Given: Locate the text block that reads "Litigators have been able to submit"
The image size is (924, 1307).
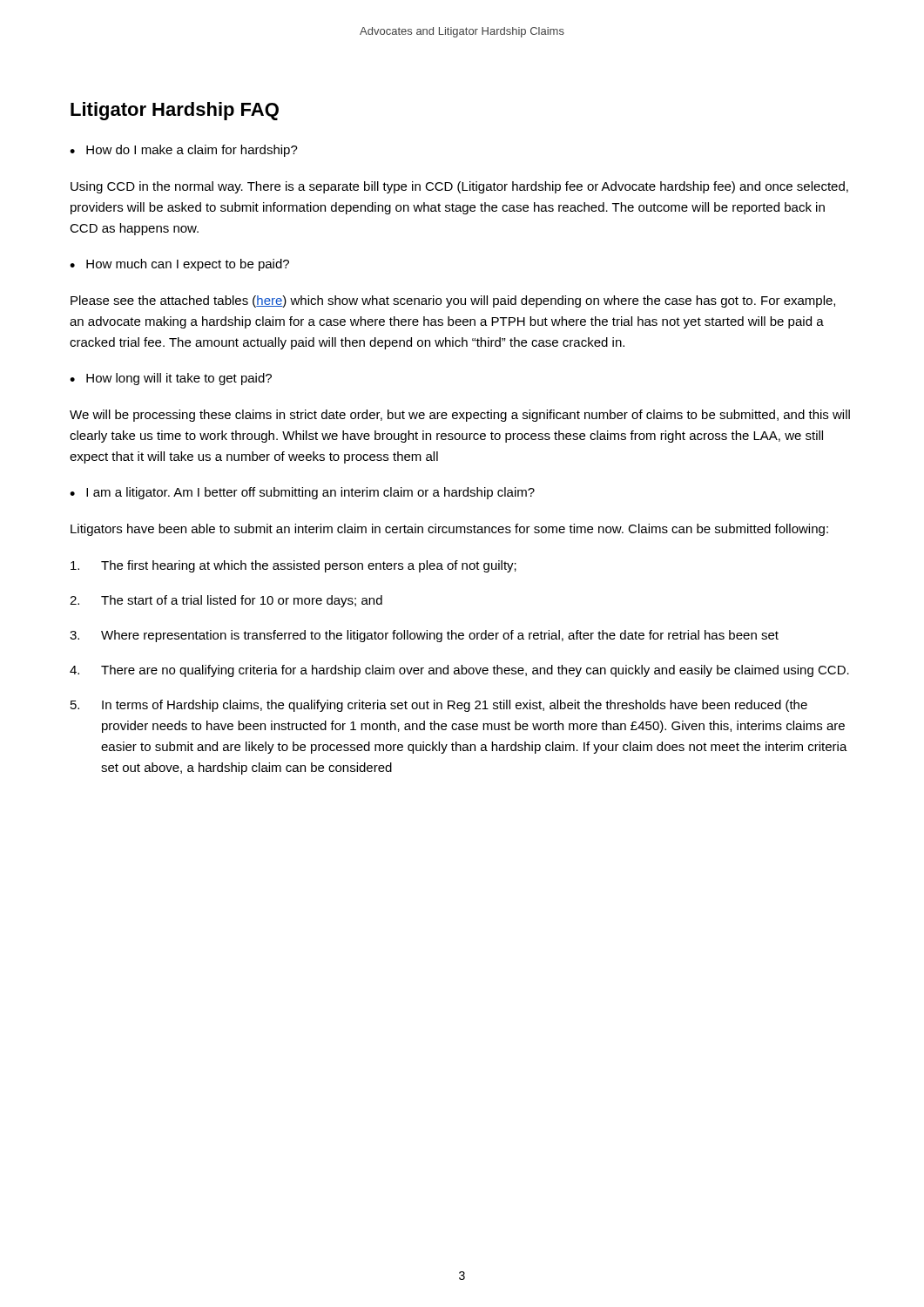Looking at the screenshot, I should click(x=449, y=528).
